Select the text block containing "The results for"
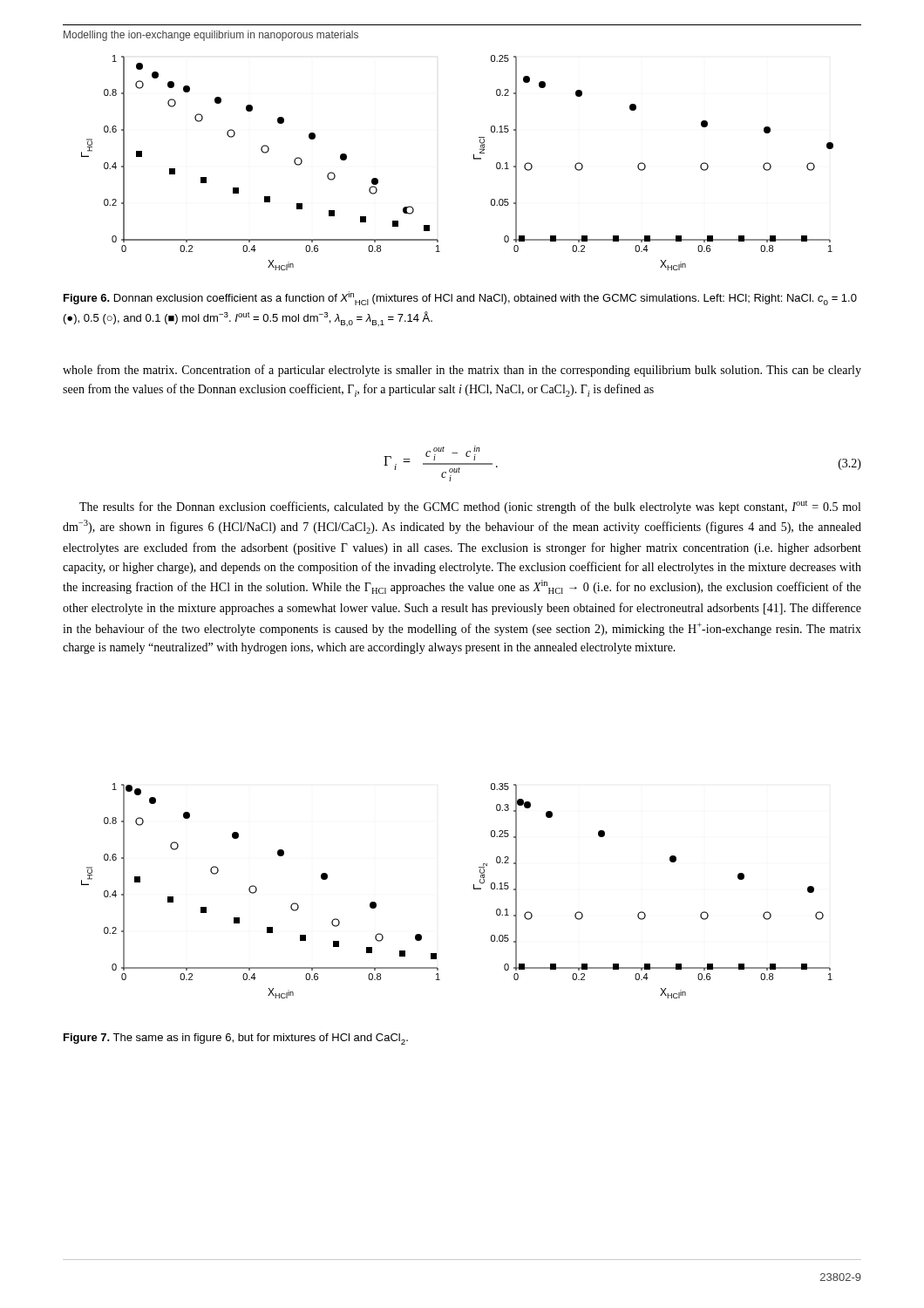924x1308 pixels. click(x=462, y=577)
